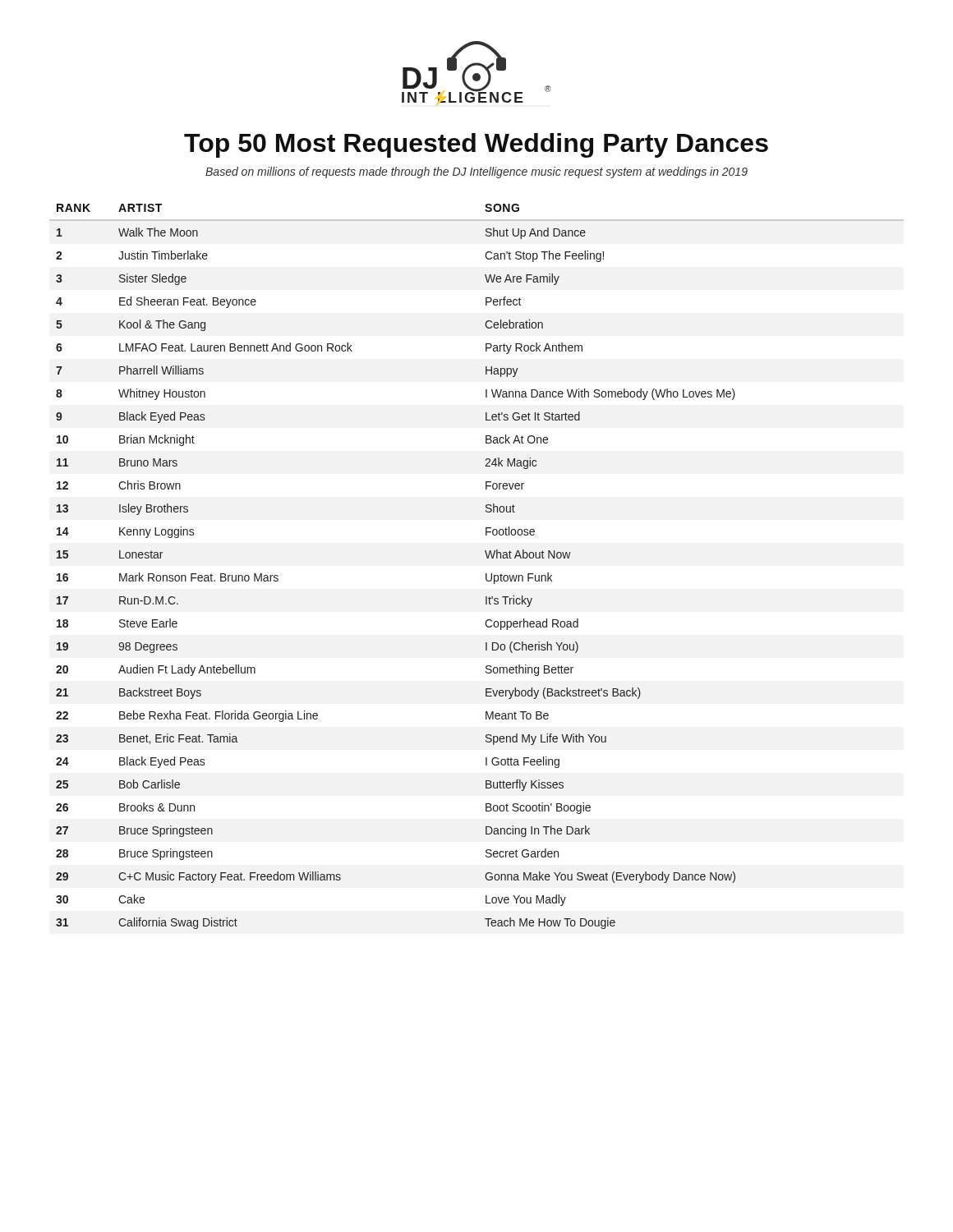Click on the logo
953x1232 pixels.
click(x=476, y=59)
